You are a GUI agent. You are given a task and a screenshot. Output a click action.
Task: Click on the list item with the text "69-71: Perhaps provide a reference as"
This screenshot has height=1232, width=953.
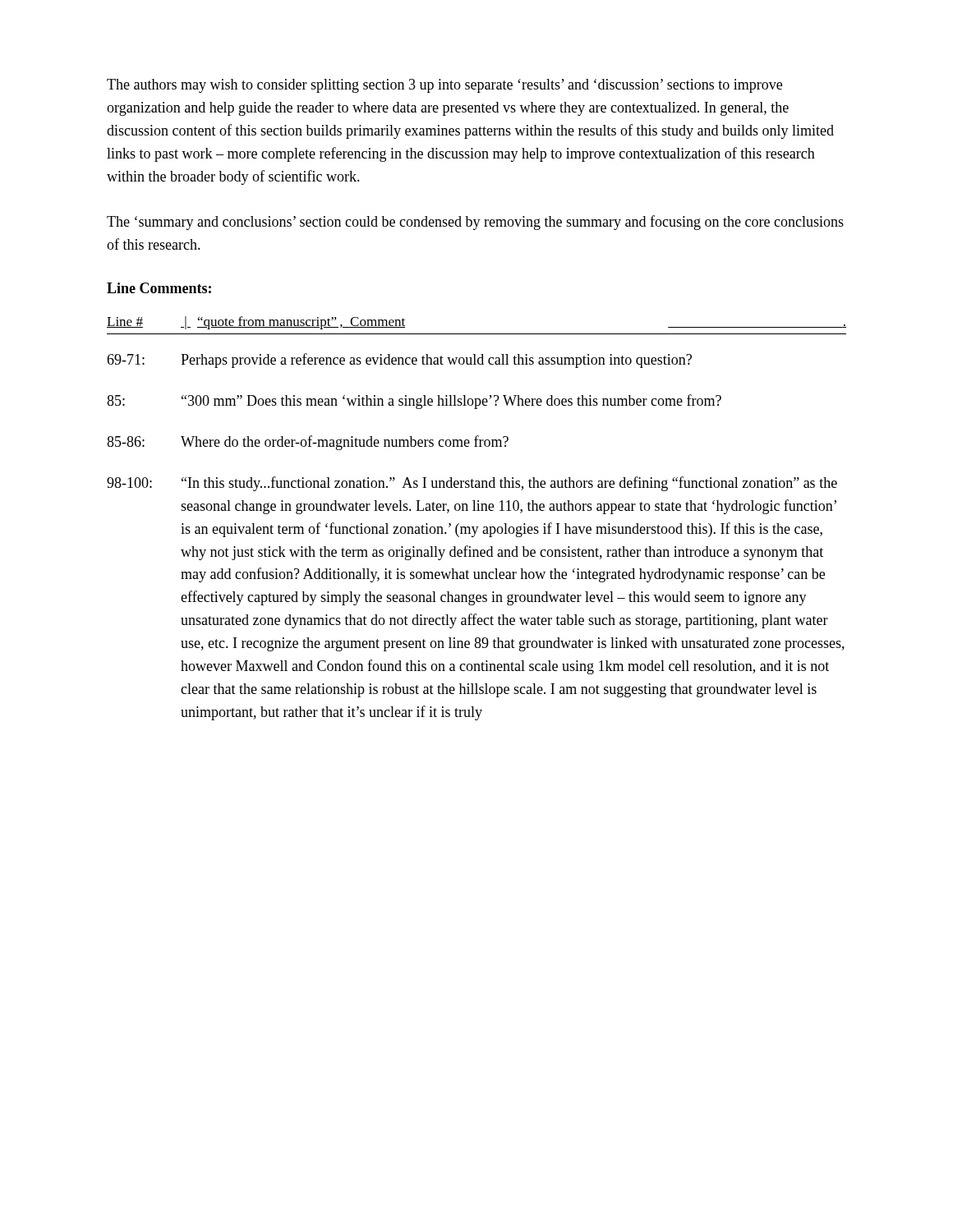click(476, 361)
